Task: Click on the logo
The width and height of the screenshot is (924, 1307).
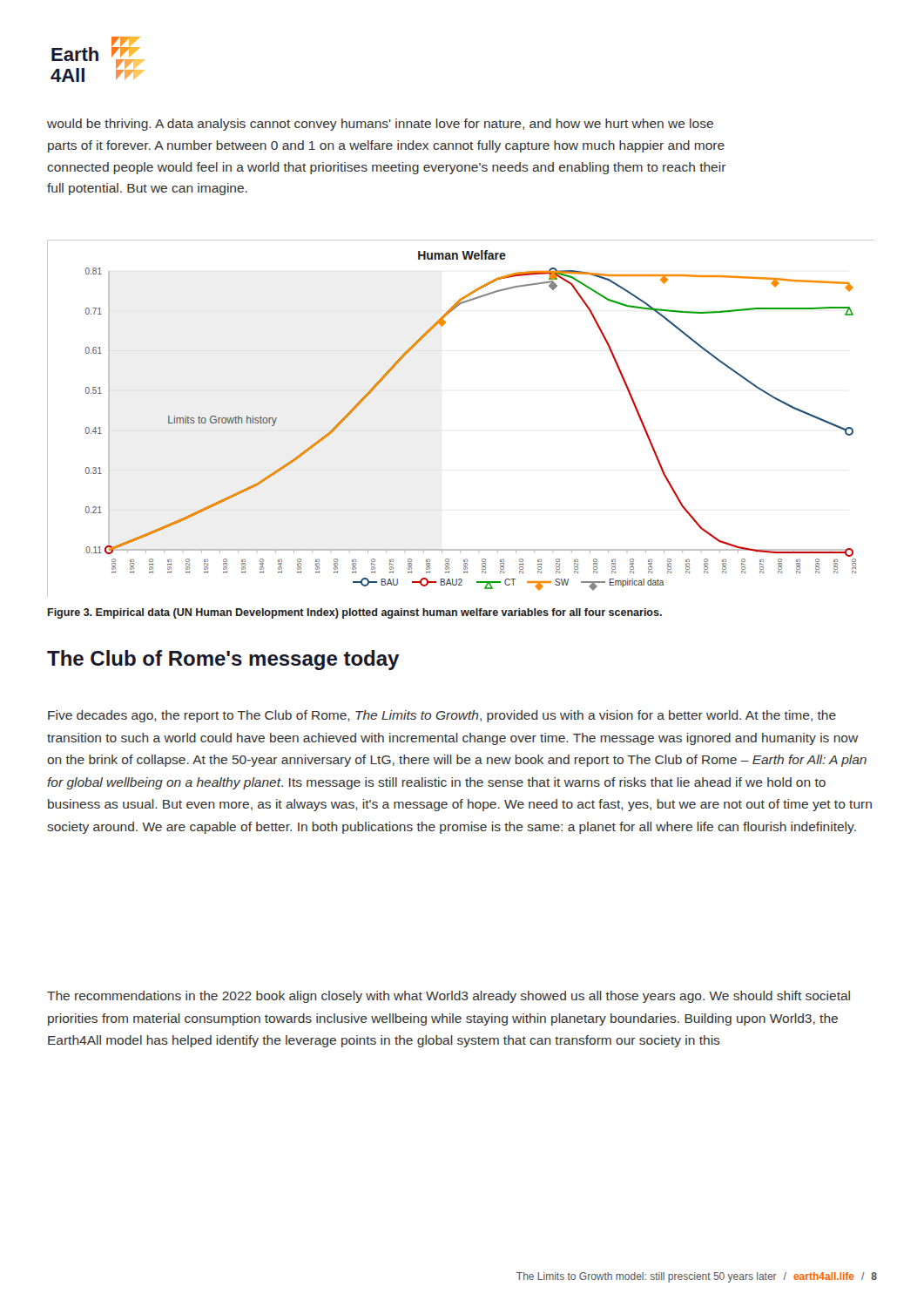Action: 99,63
